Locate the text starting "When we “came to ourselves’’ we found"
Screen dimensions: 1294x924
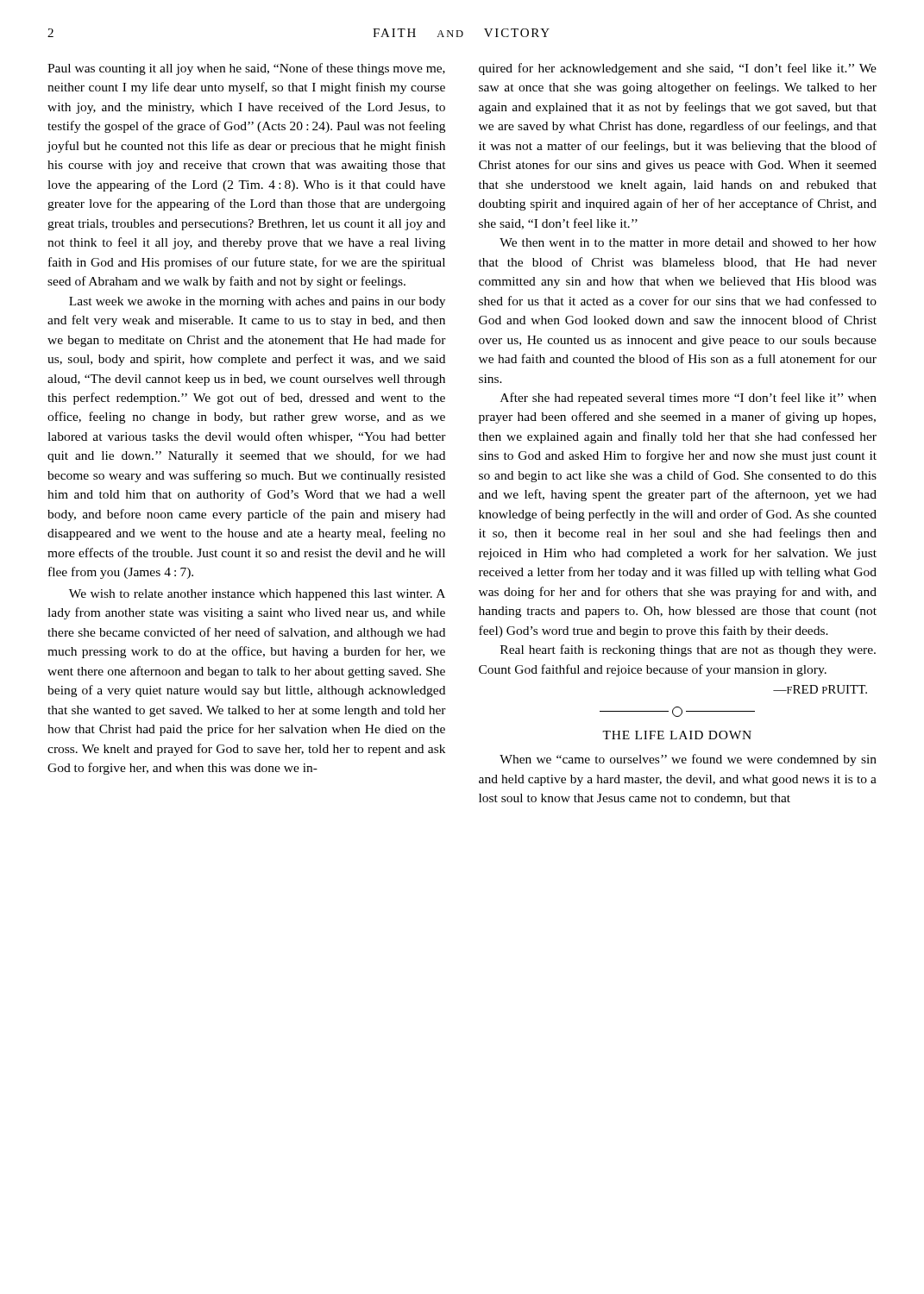coord(677,779)
